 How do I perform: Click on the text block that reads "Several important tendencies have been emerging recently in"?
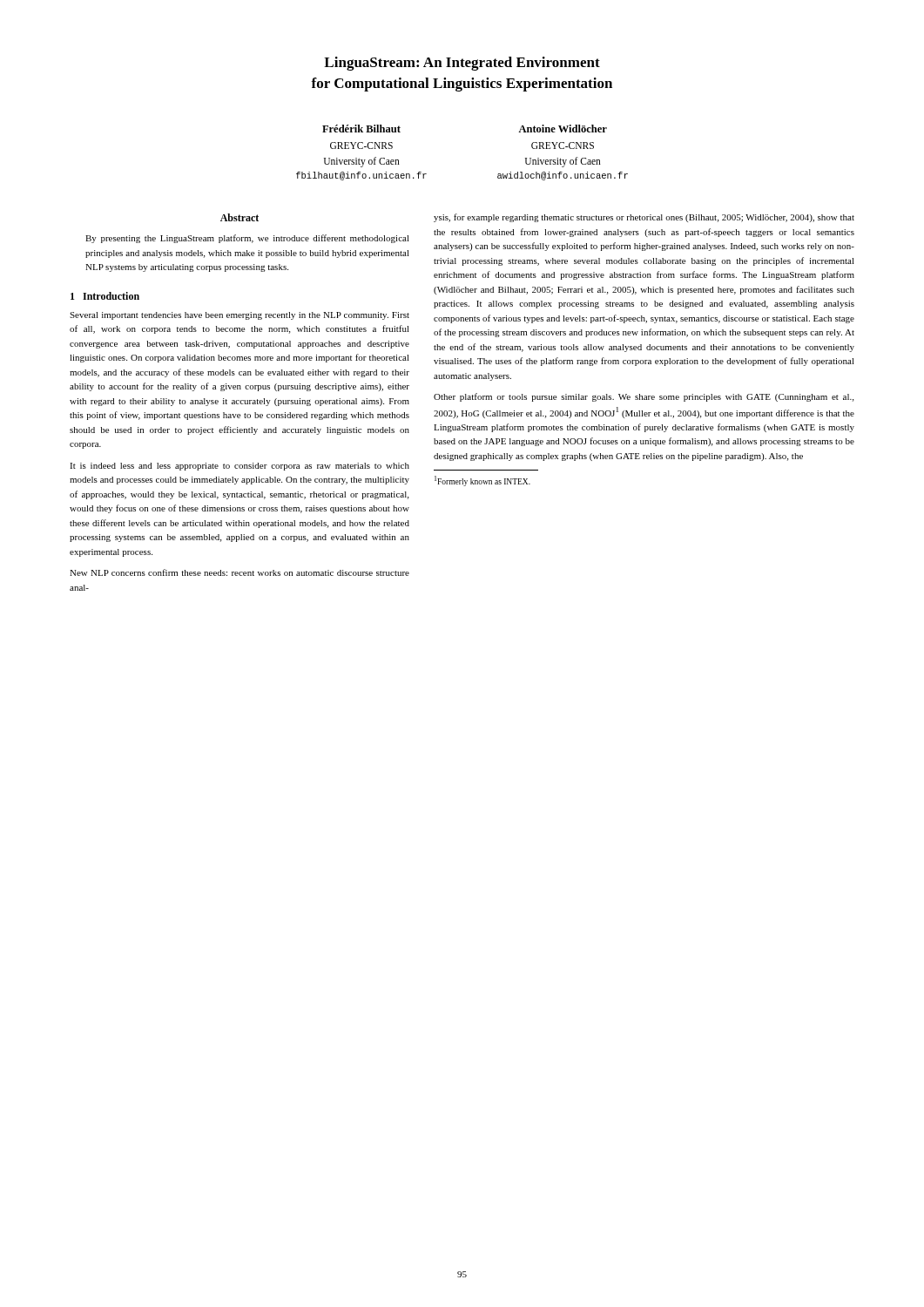click(240, 379)
